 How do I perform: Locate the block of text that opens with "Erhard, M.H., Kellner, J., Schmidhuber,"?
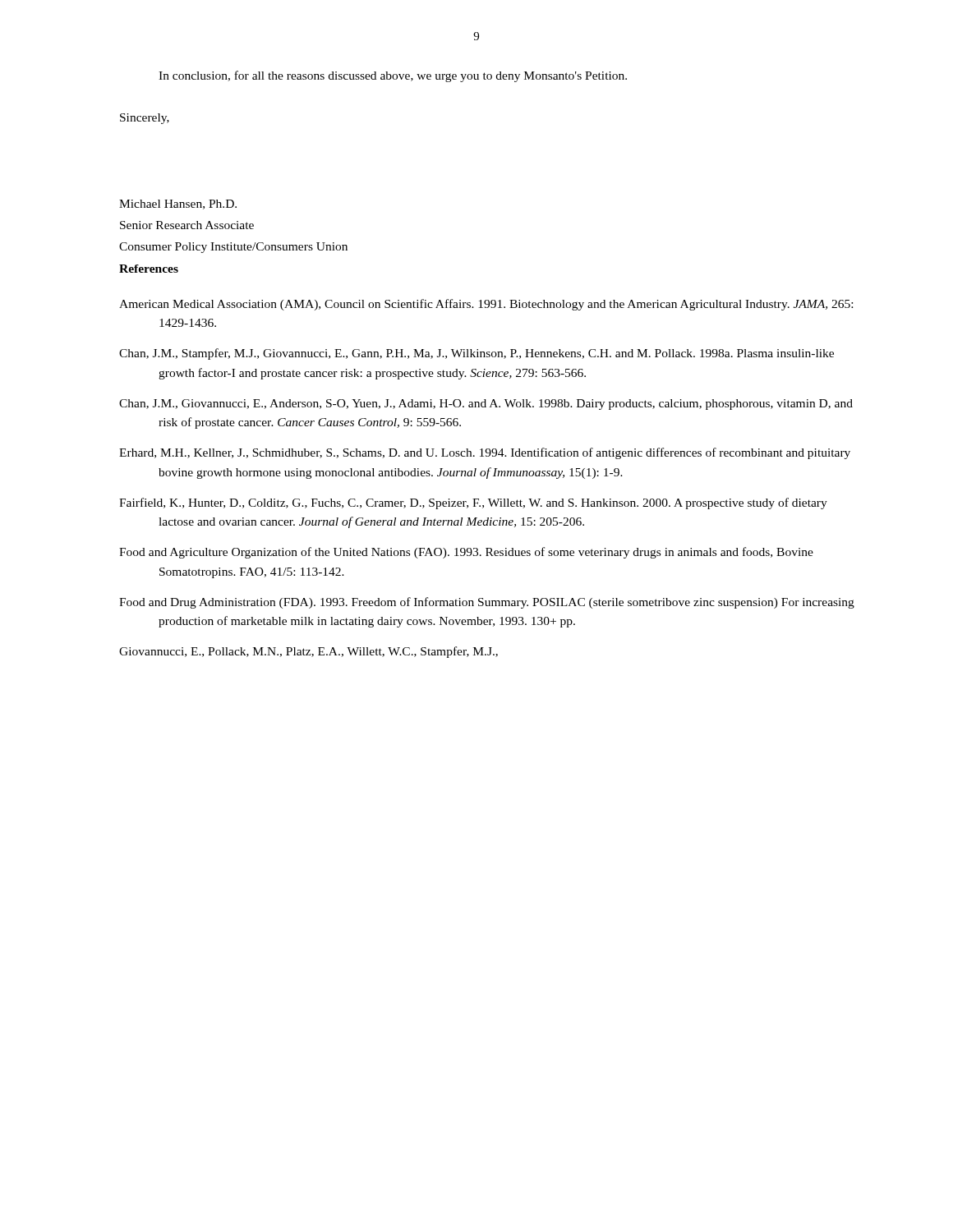(x=485, y=462)
